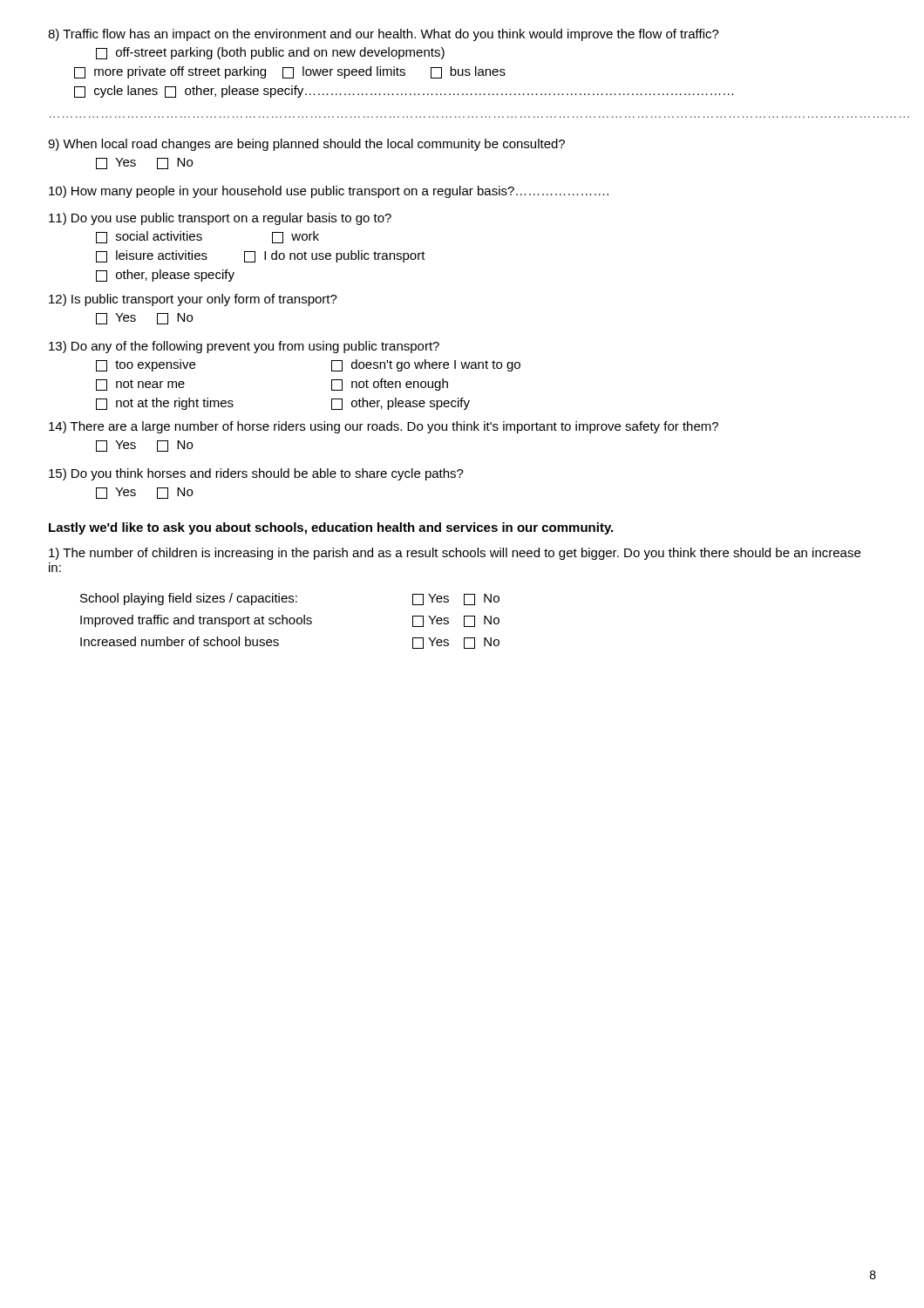Select the region starting "11) Do you use public"
924x1308 pixels.
(220, 218)
